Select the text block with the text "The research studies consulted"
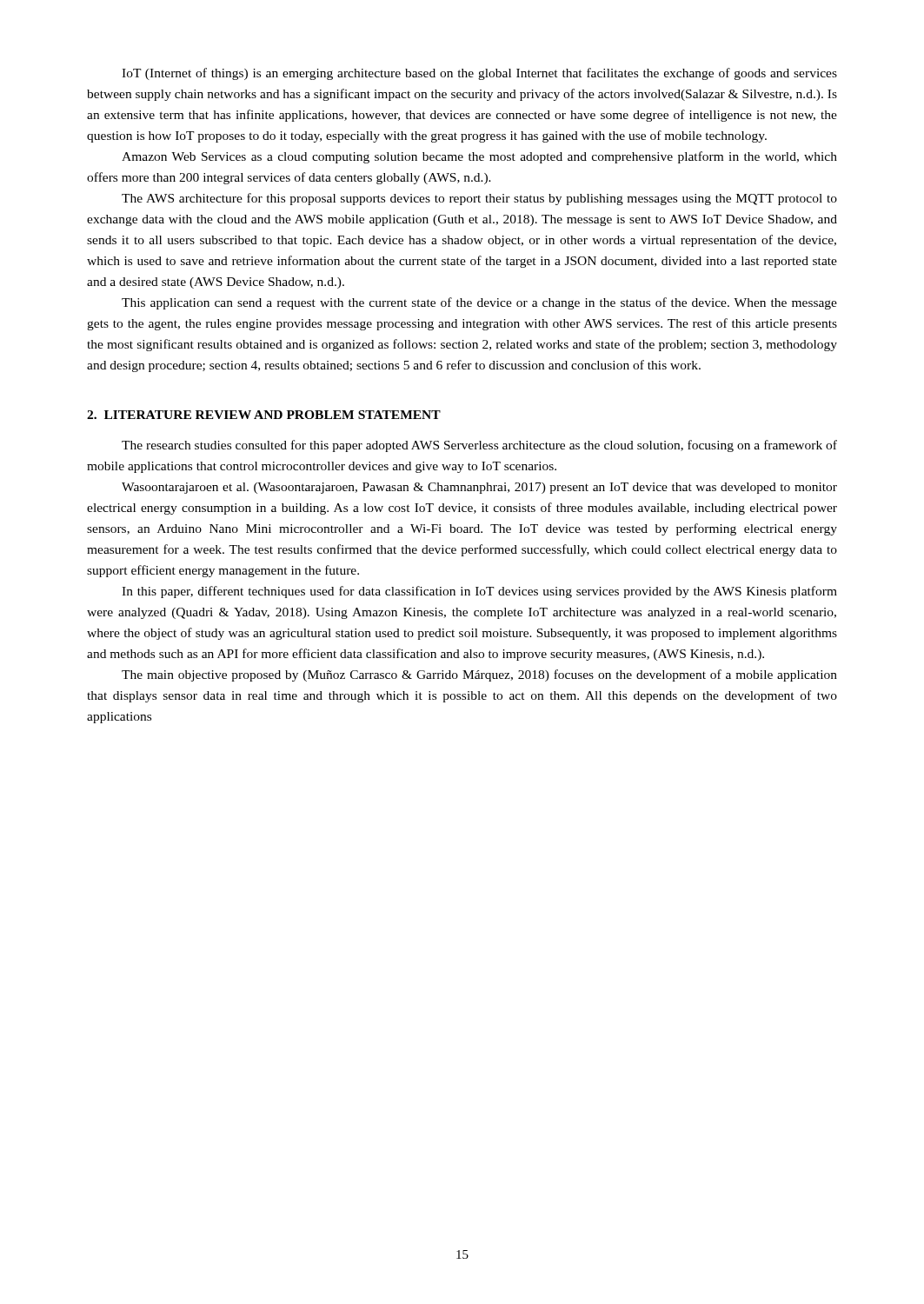This screenshot has width=924, height=1304. [462, 456]
